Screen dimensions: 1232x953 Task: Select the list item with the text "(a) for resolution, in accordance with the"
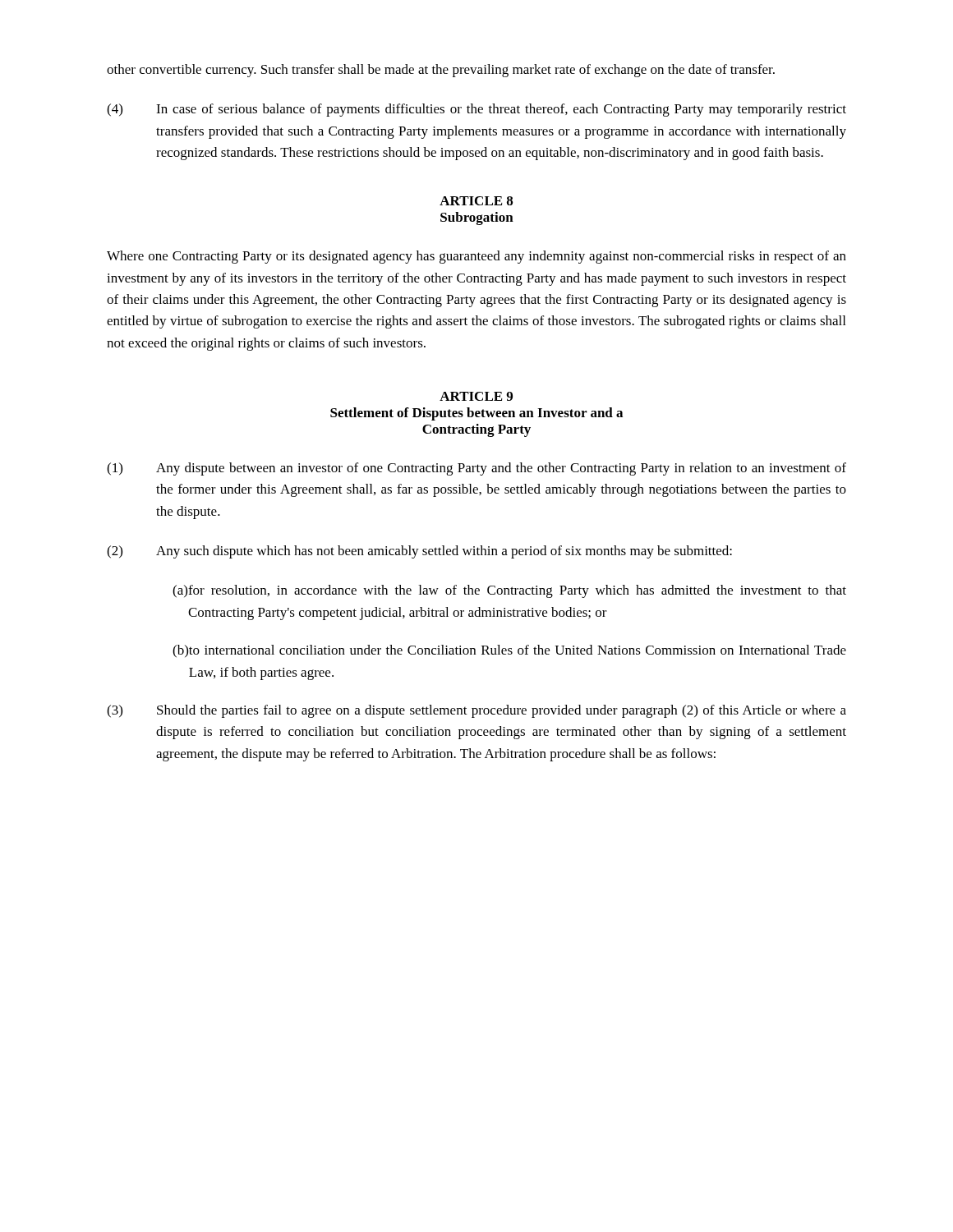pos(476,602)
